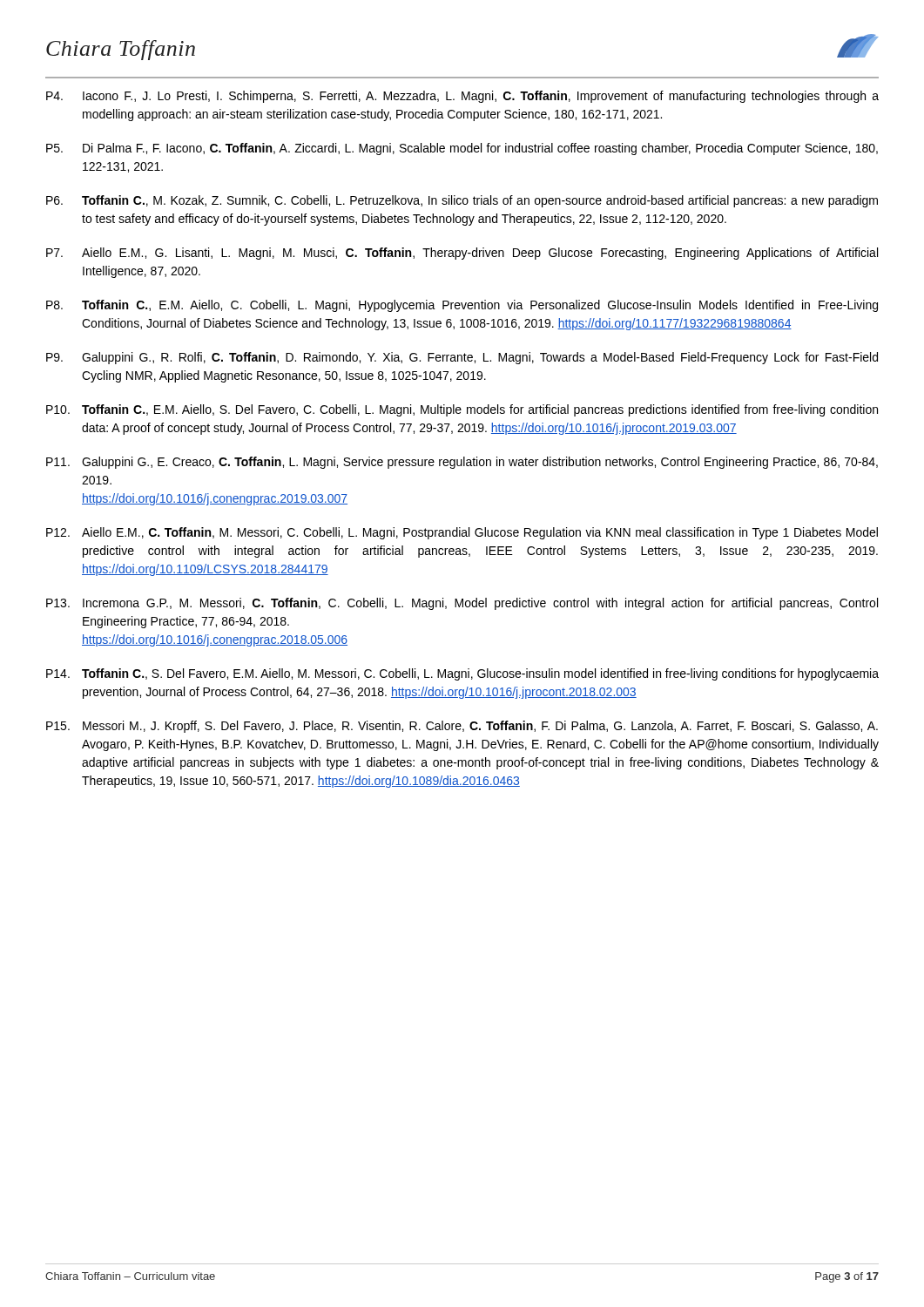The image size is (924, 1307).
Task: Click on the logo
Action: click(x=853, y=48)
